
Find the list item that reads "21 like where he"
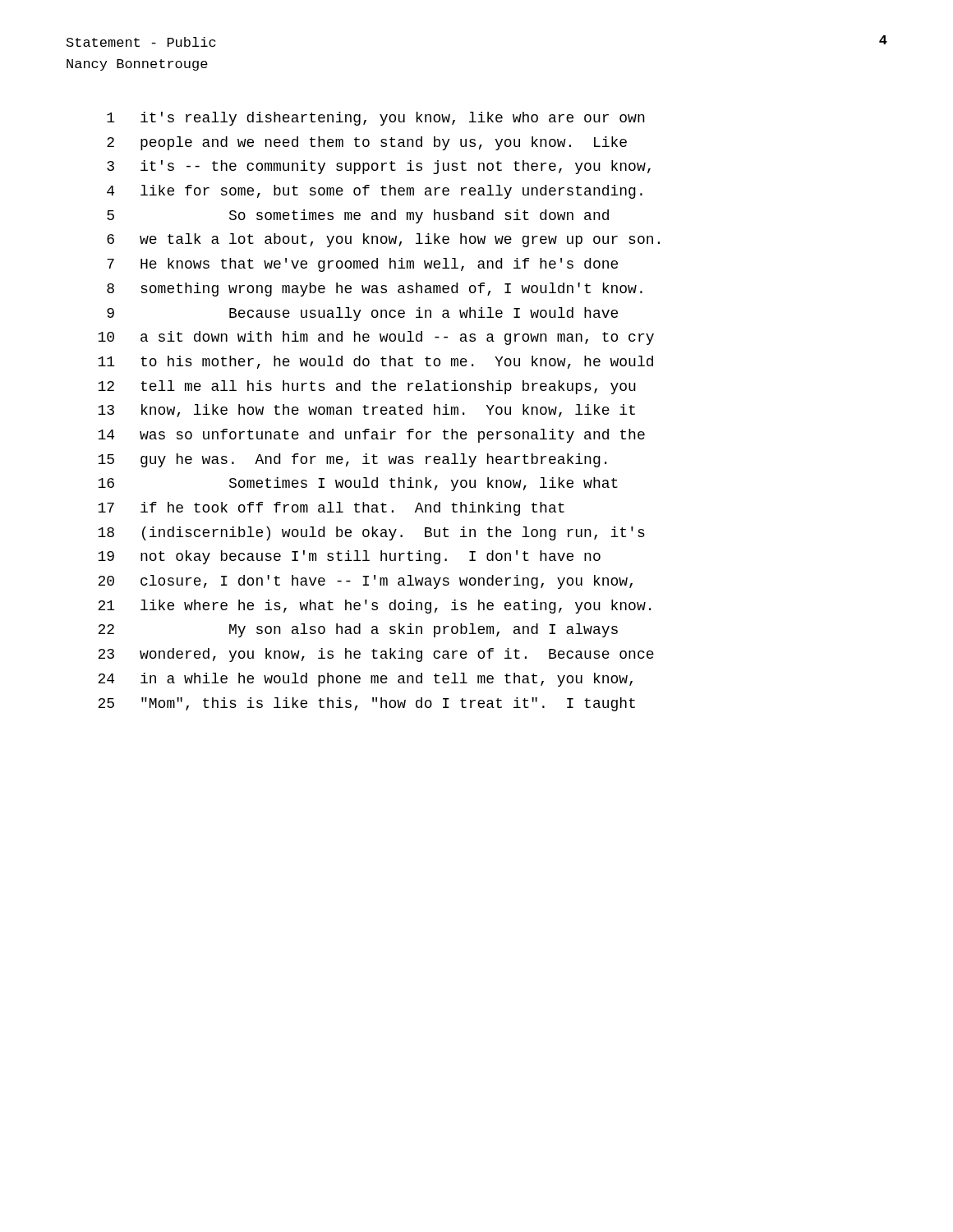[476, 607]
